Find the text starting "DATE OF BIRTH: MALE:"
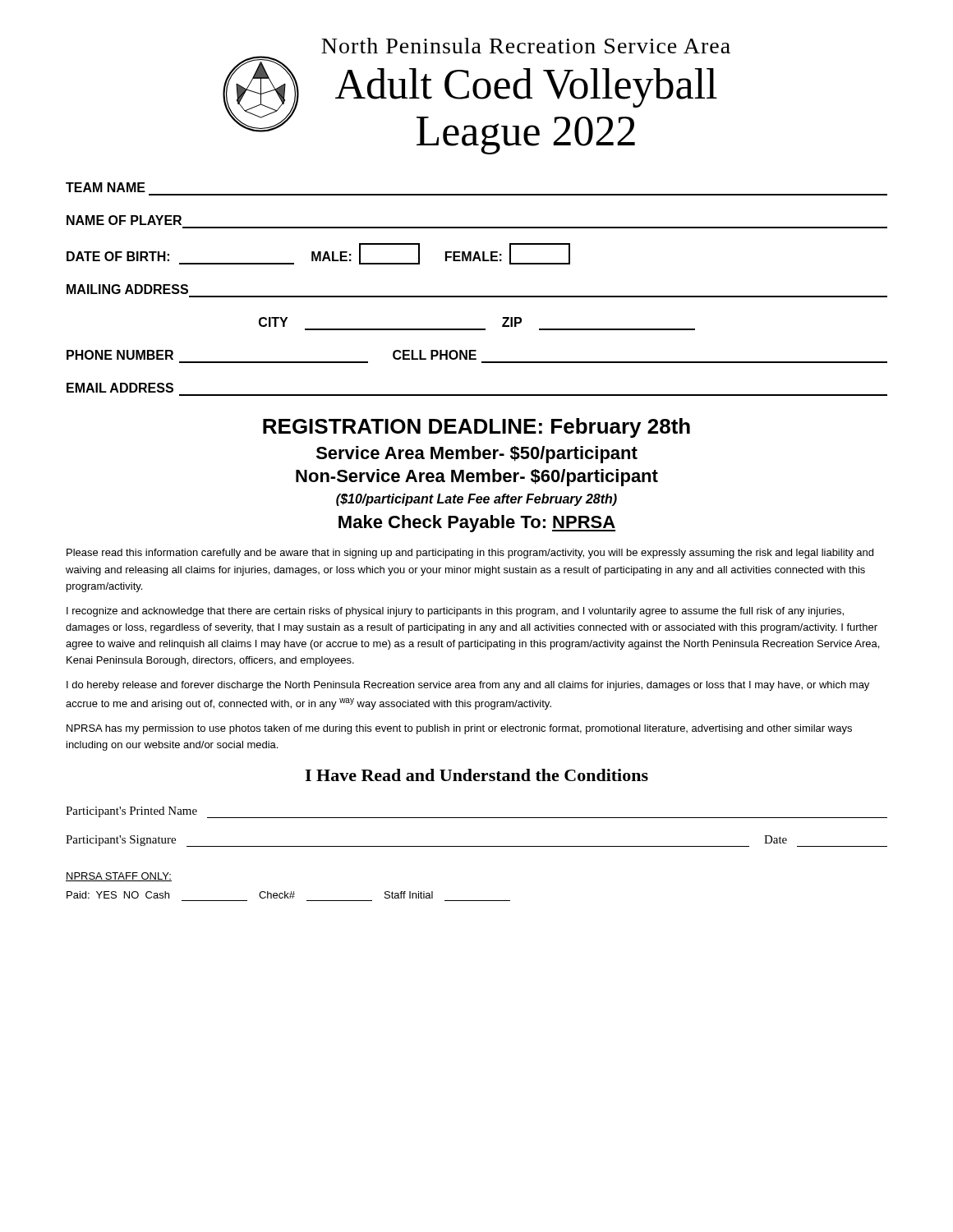 pyautogui.click(x=318, y=254)
